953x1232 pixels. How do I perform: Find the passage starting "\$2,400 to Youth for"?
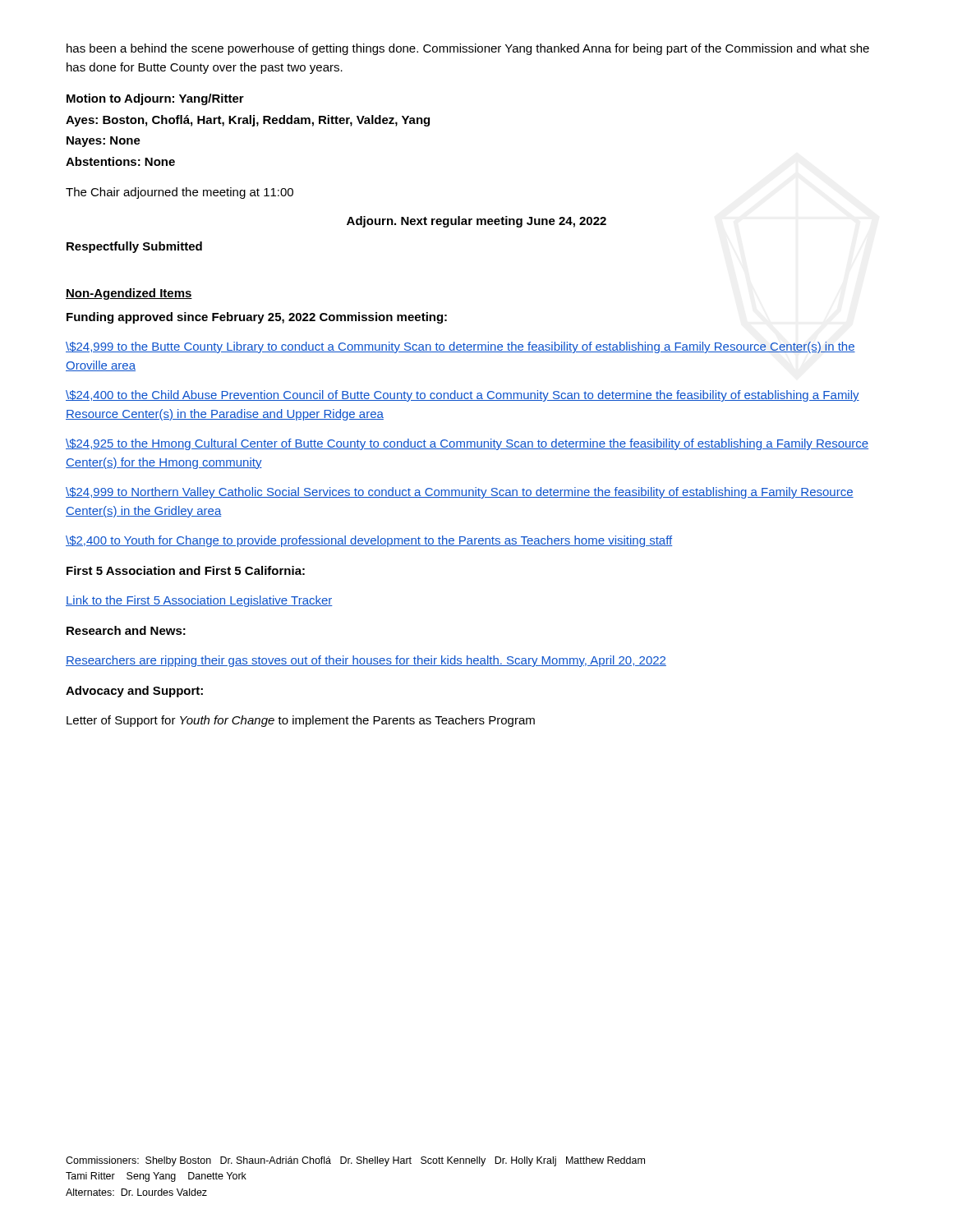pyautogui.click(x=369, y=540)
